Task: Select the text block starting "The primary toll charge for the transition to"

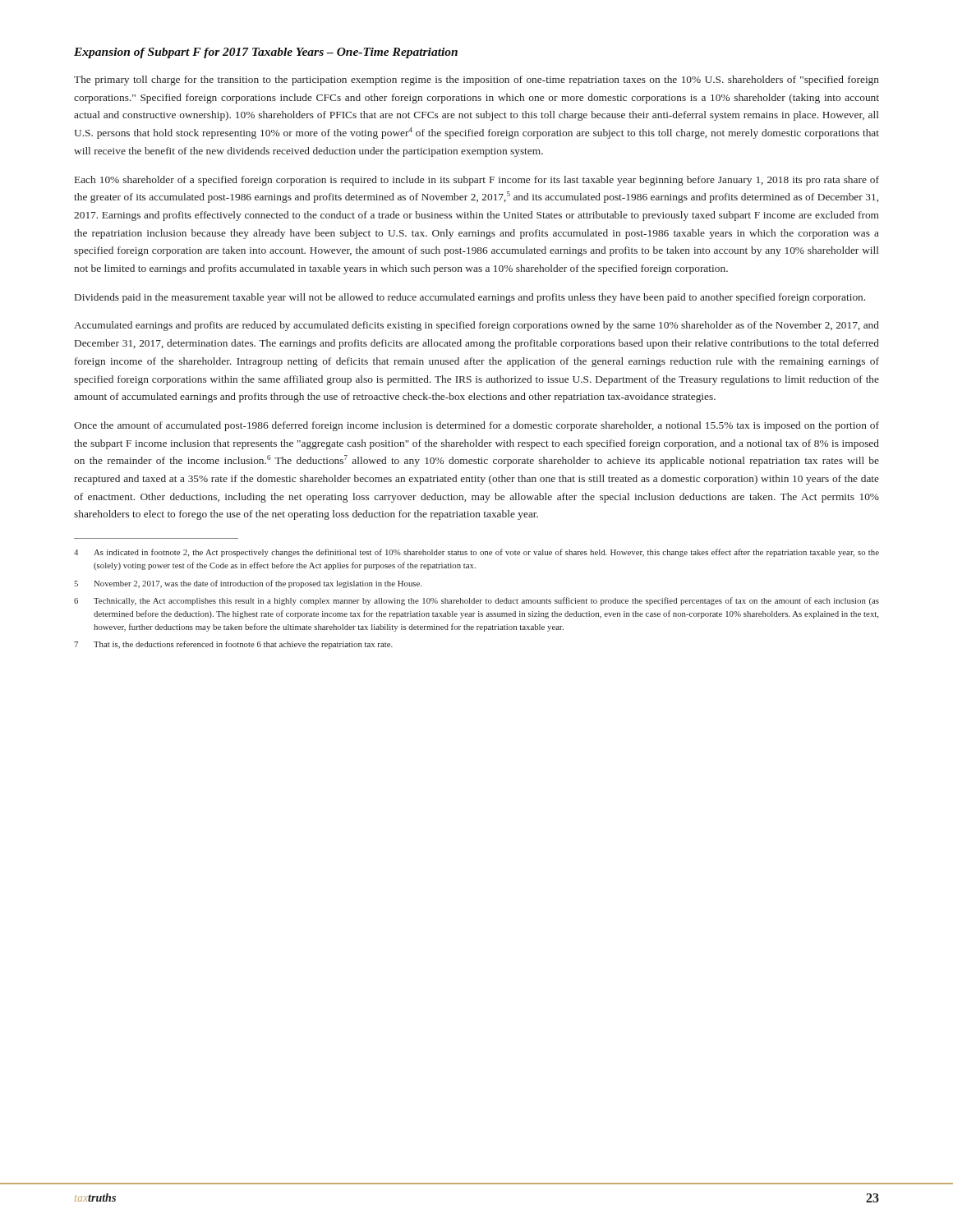Action: (476, 115)
